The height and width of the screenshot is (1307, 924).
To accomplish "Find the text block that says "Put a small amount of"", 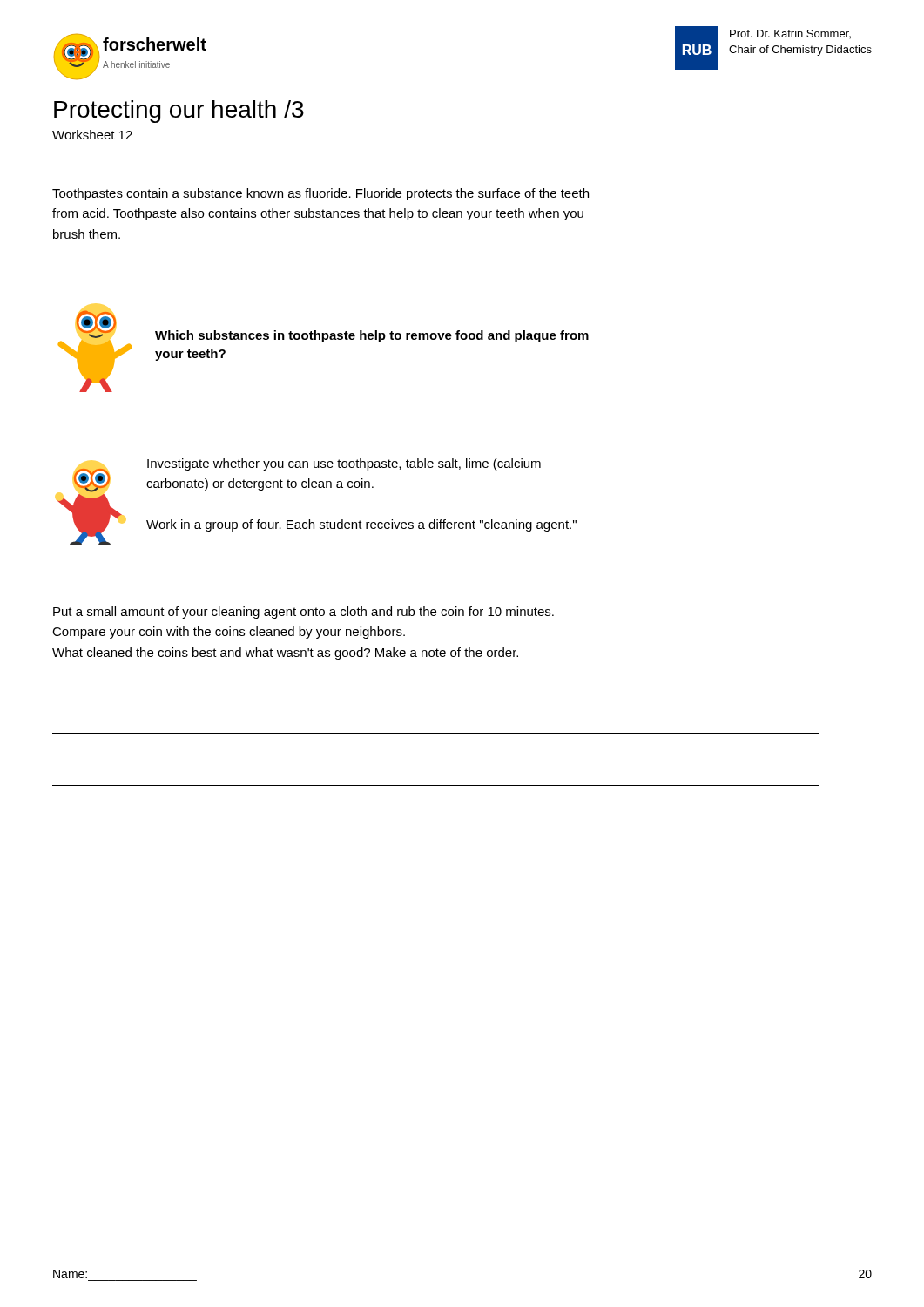I will (304, 631).
